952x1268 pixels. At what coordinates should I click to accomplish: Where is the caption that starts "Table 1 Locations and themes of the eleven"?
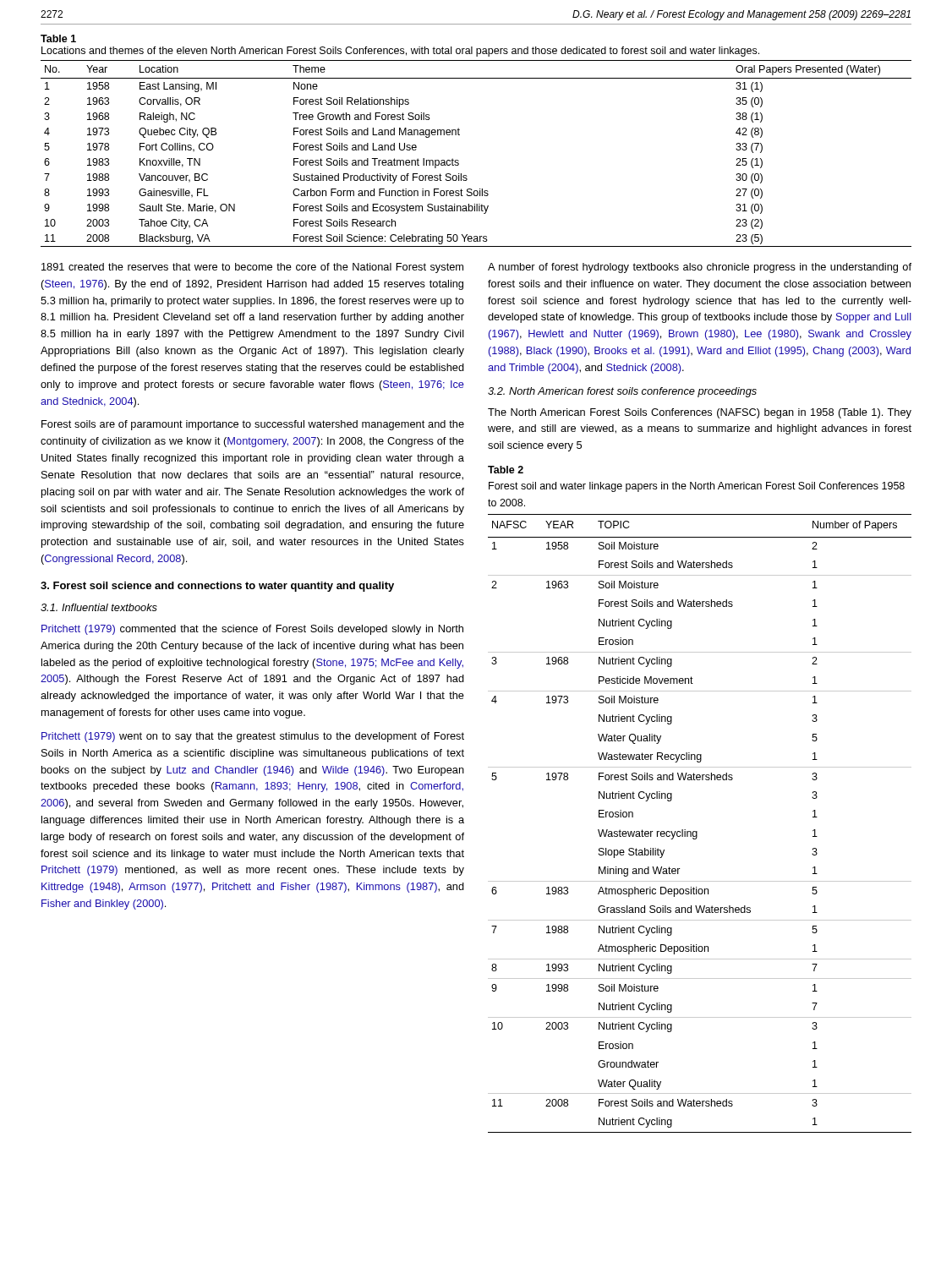tap(400, 45)
